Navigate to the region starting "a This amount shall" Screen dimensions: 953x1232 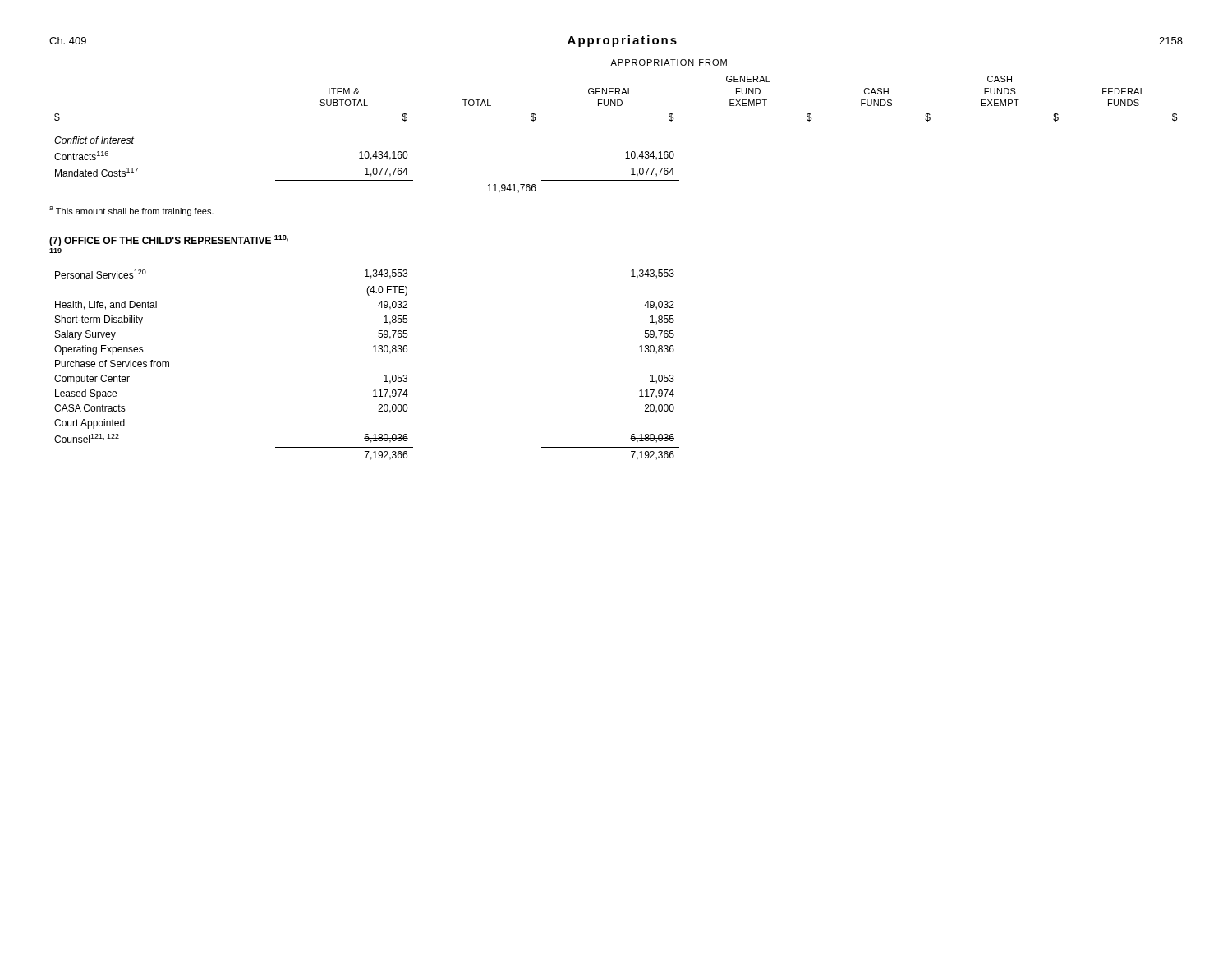coord(132,210)
